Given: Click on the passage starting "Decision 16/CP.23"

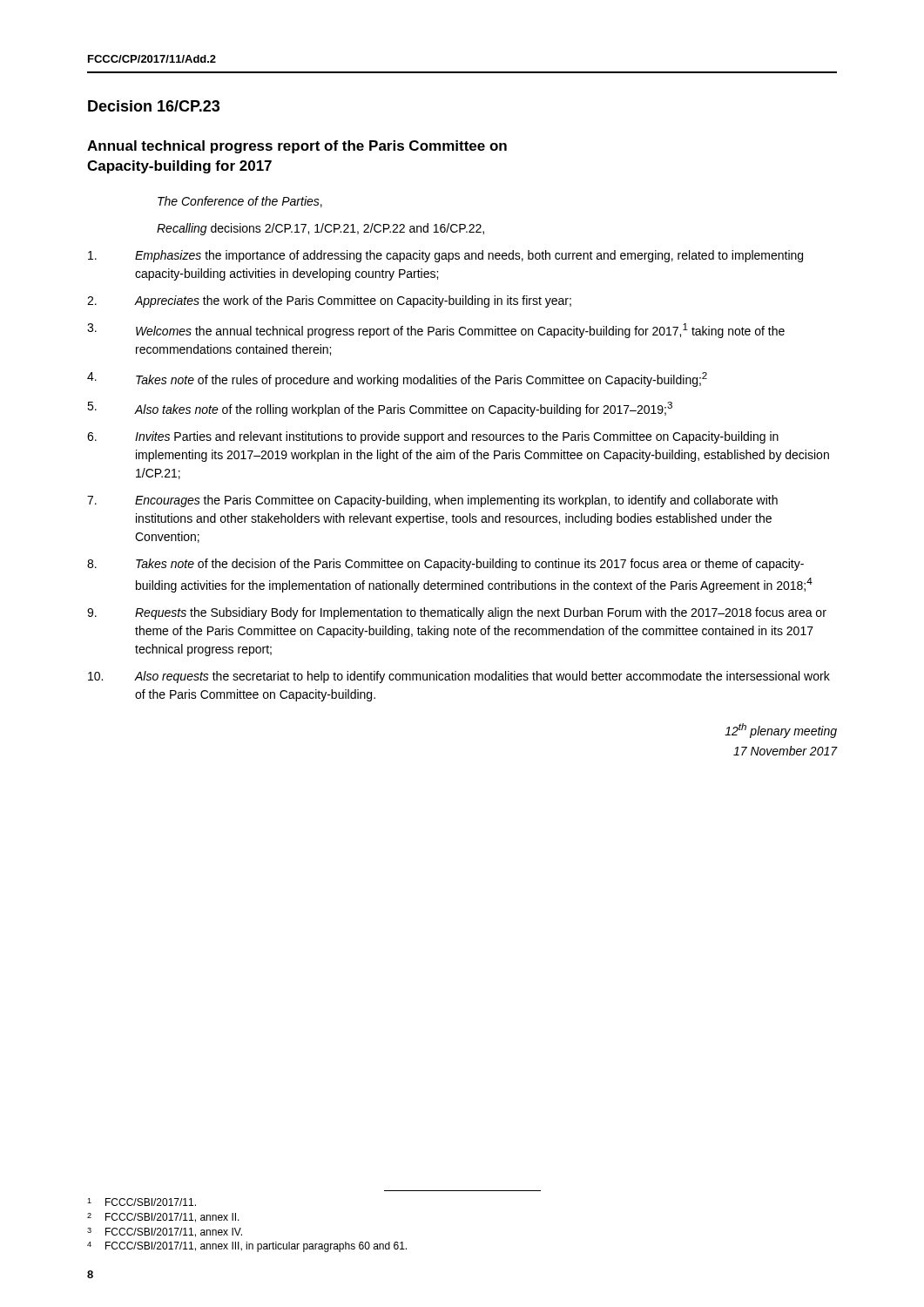Looking at the screenshot, I should pyautogui.click(x=154, y=106).
